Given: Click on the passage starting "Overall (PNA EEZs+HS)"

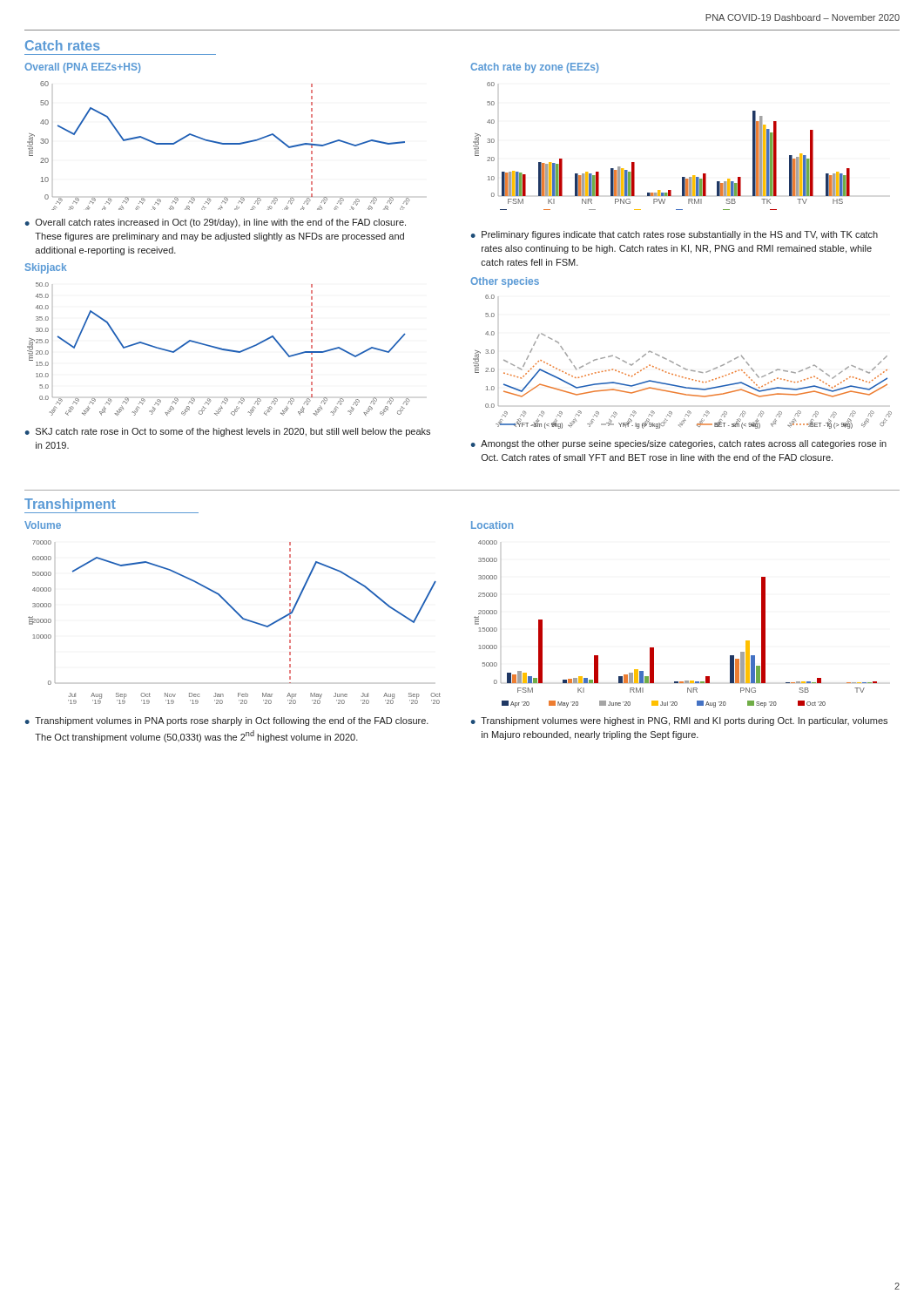Looking at the screenshot, I should pos(83,67).
